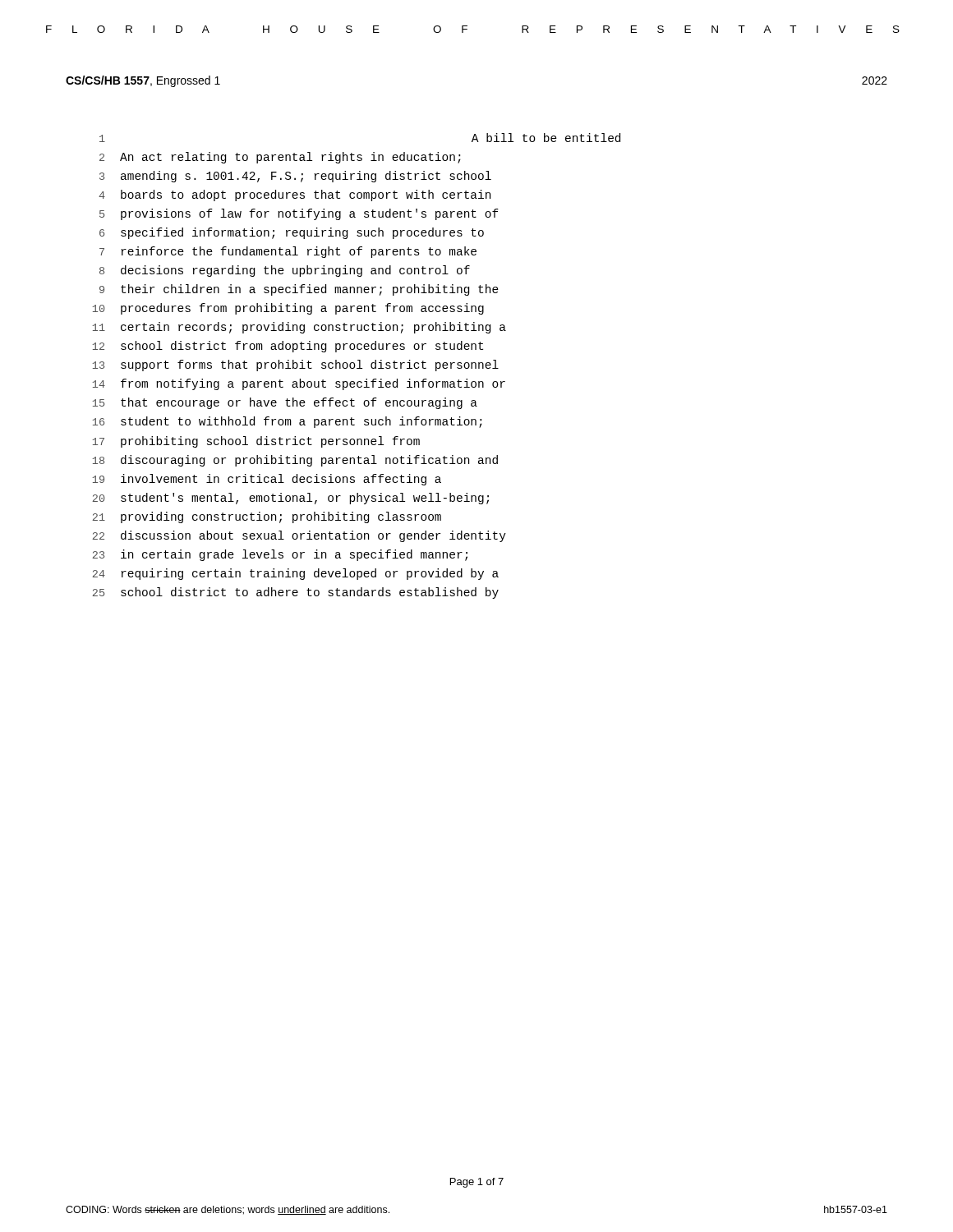Screen dimensions: 1232x953
Task: Select a footnote
Action: point(476,1210)
